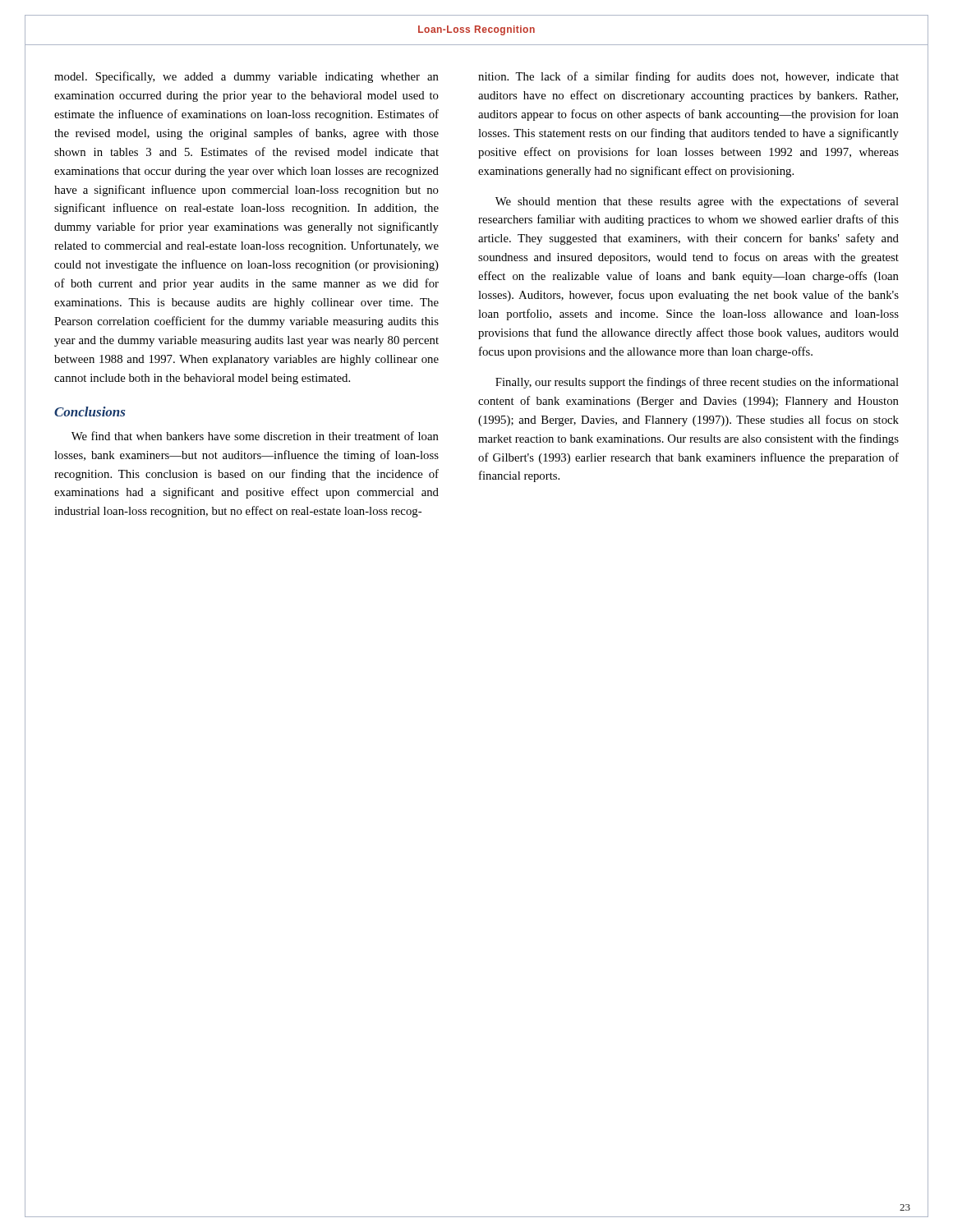
Task: Select the text block that says "We should mention that these results"
Action: (x=688, y=277)
